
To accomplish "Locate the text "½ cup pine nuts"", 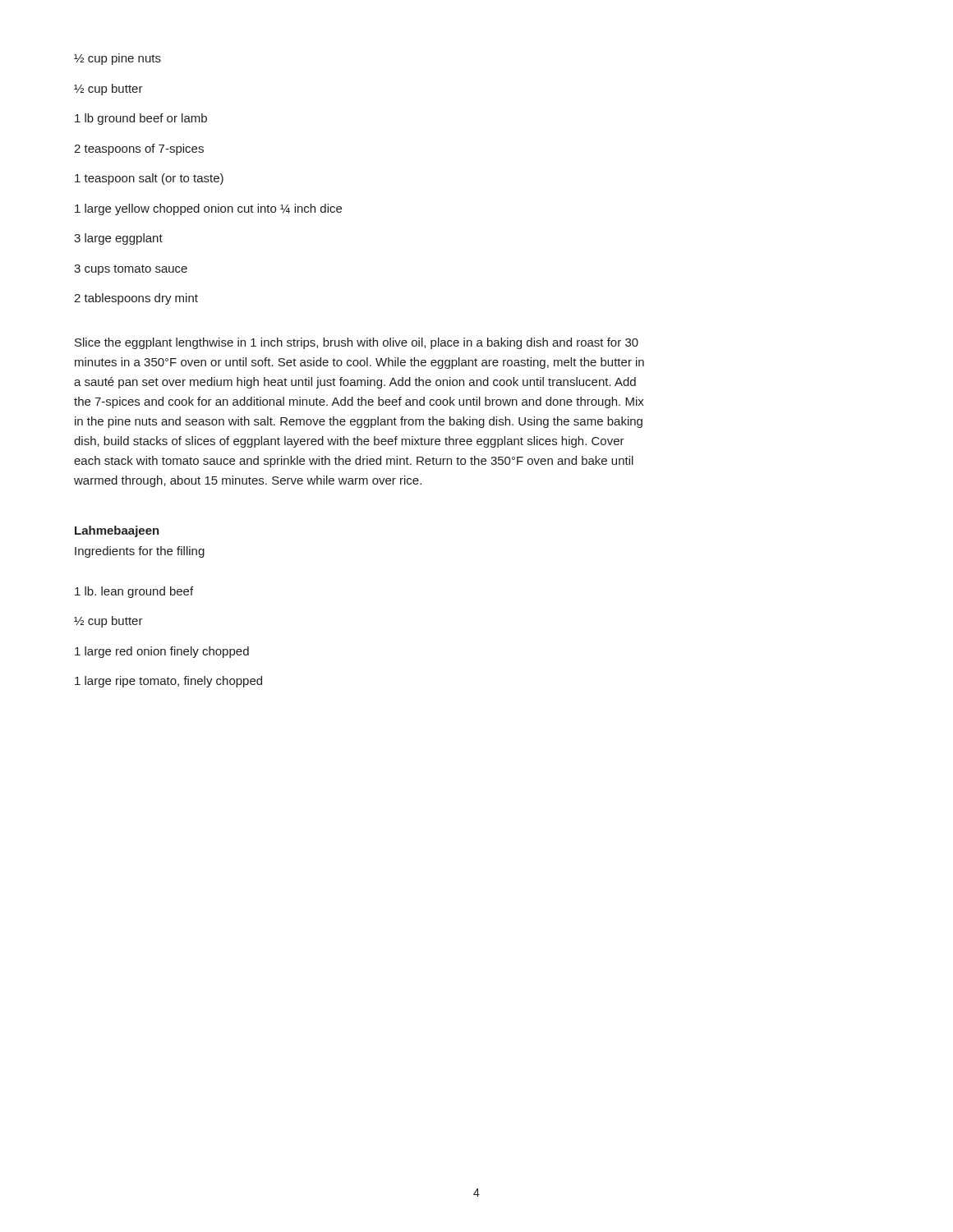I will pyautogui.click(x=117, y=58).
